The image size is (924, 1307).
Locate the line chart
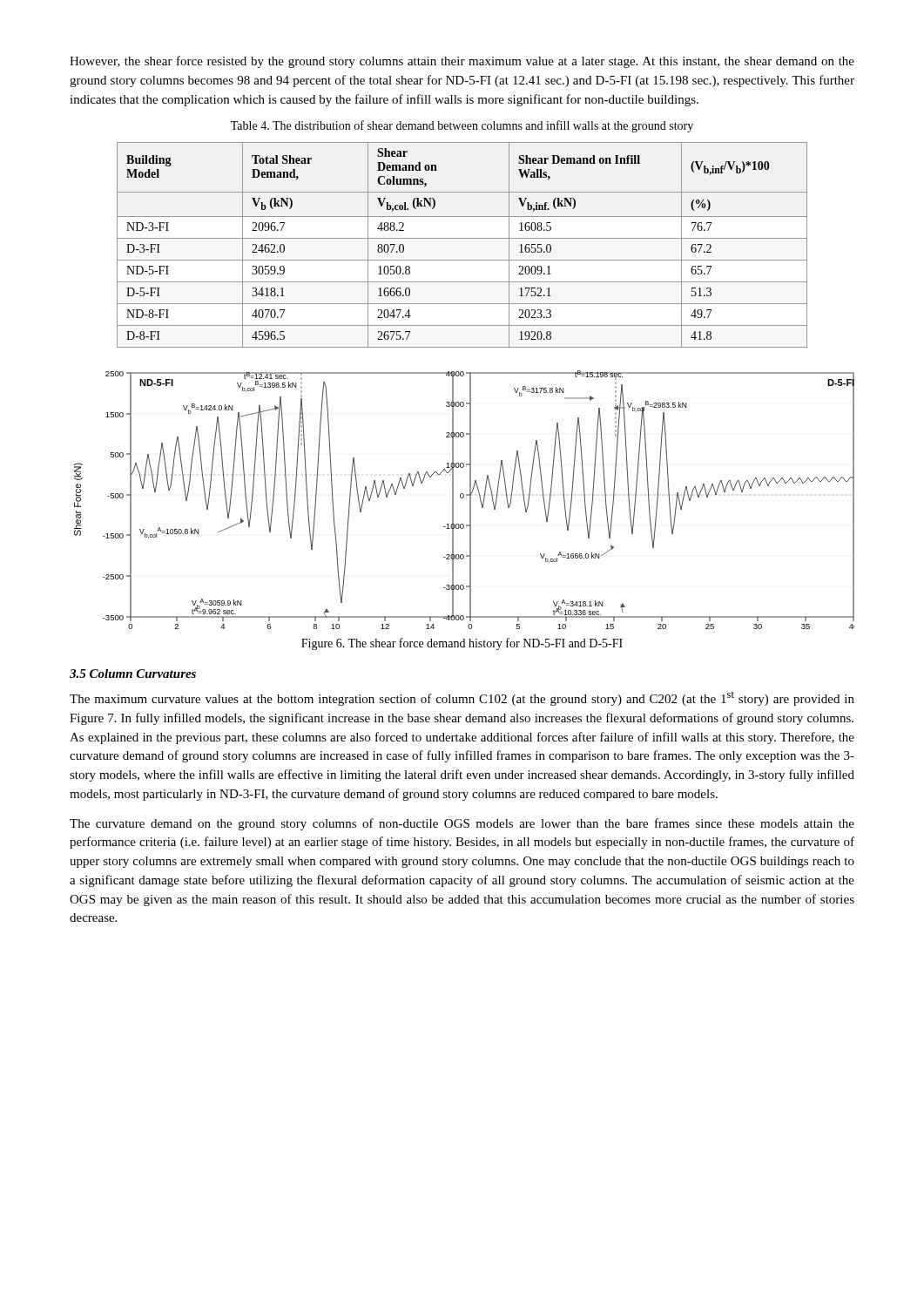click(462, 497)
